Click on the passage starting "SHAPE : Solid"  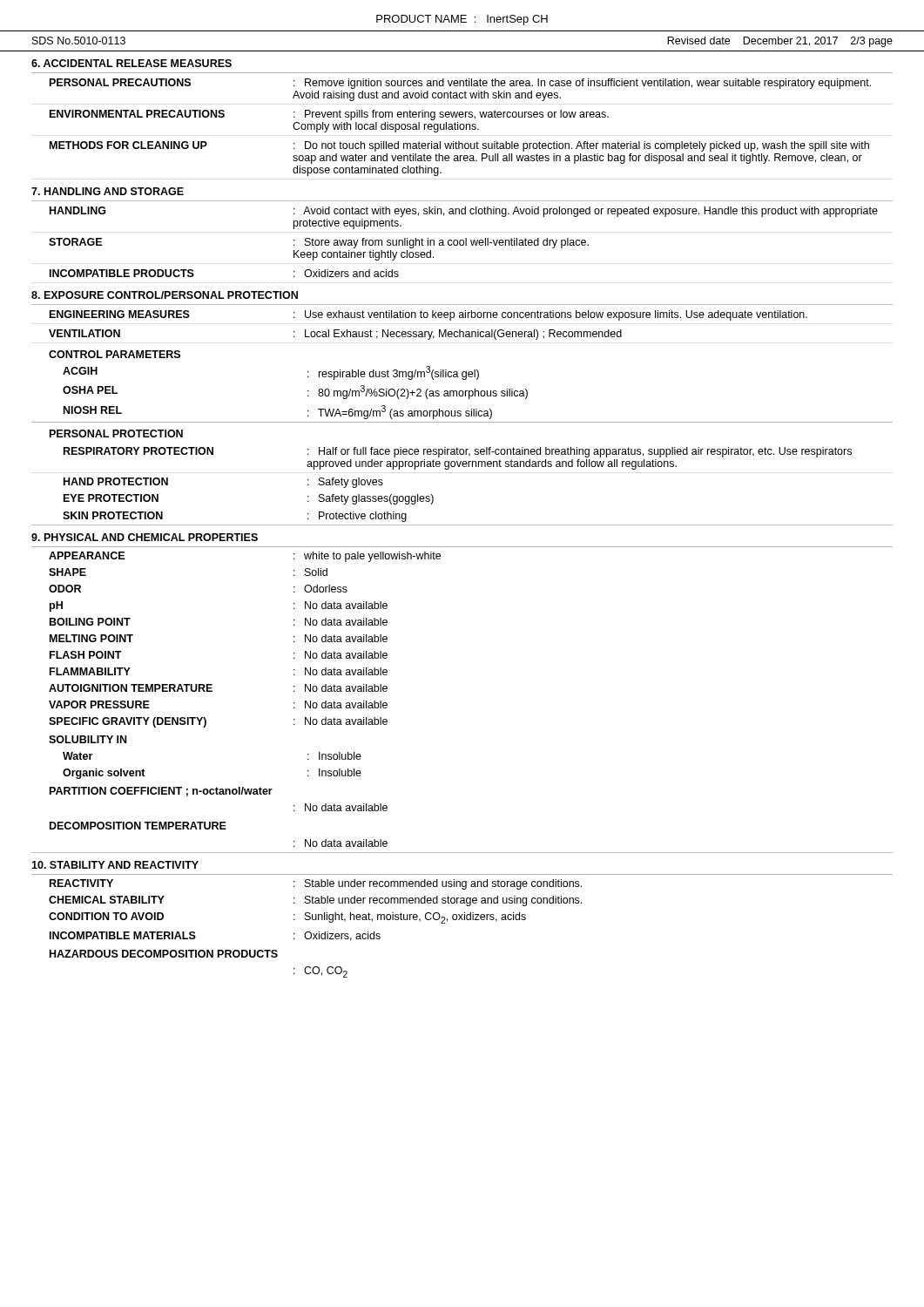pos(63,572)
